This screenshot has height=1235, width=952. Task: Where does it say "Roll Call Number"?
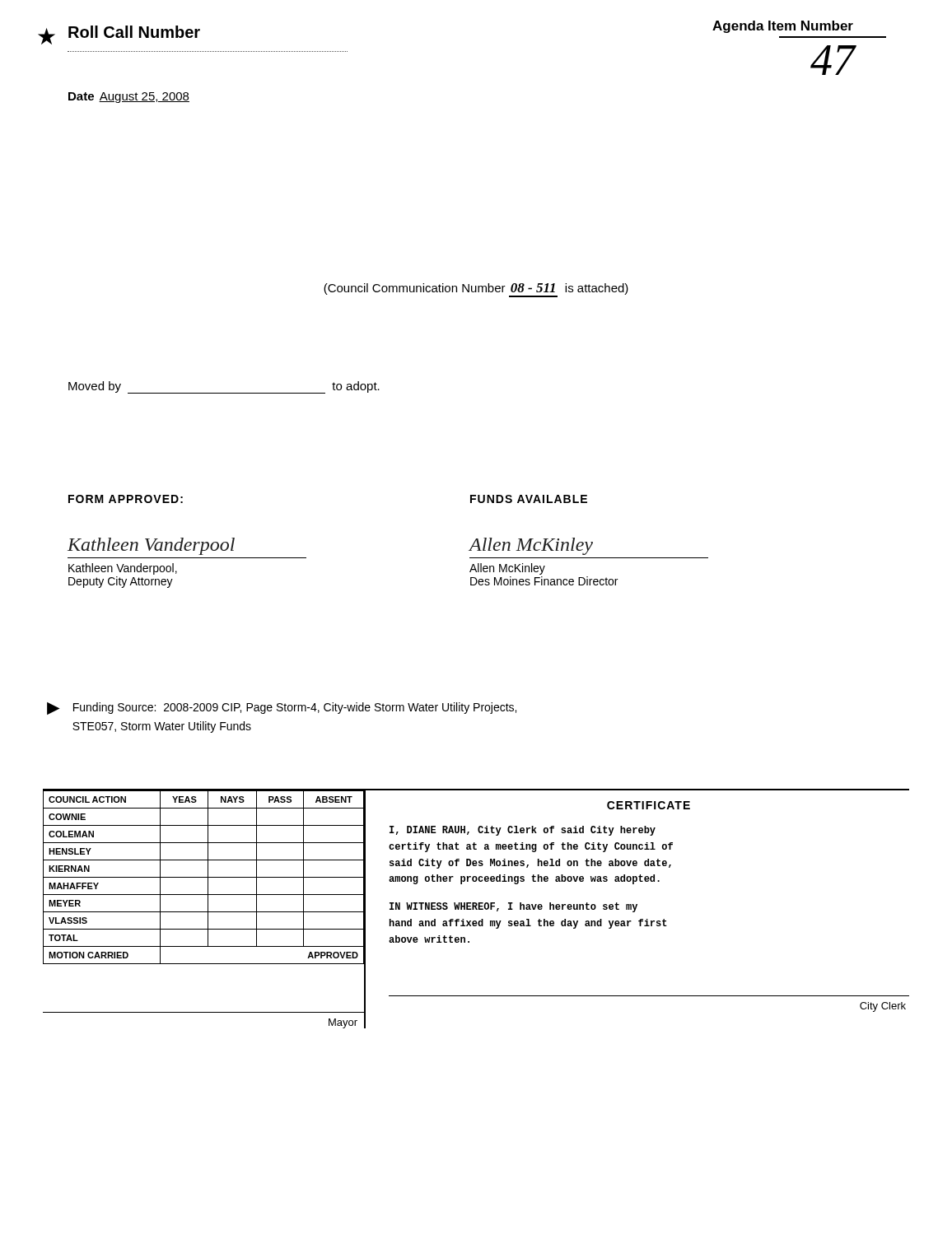pos(134,32)
